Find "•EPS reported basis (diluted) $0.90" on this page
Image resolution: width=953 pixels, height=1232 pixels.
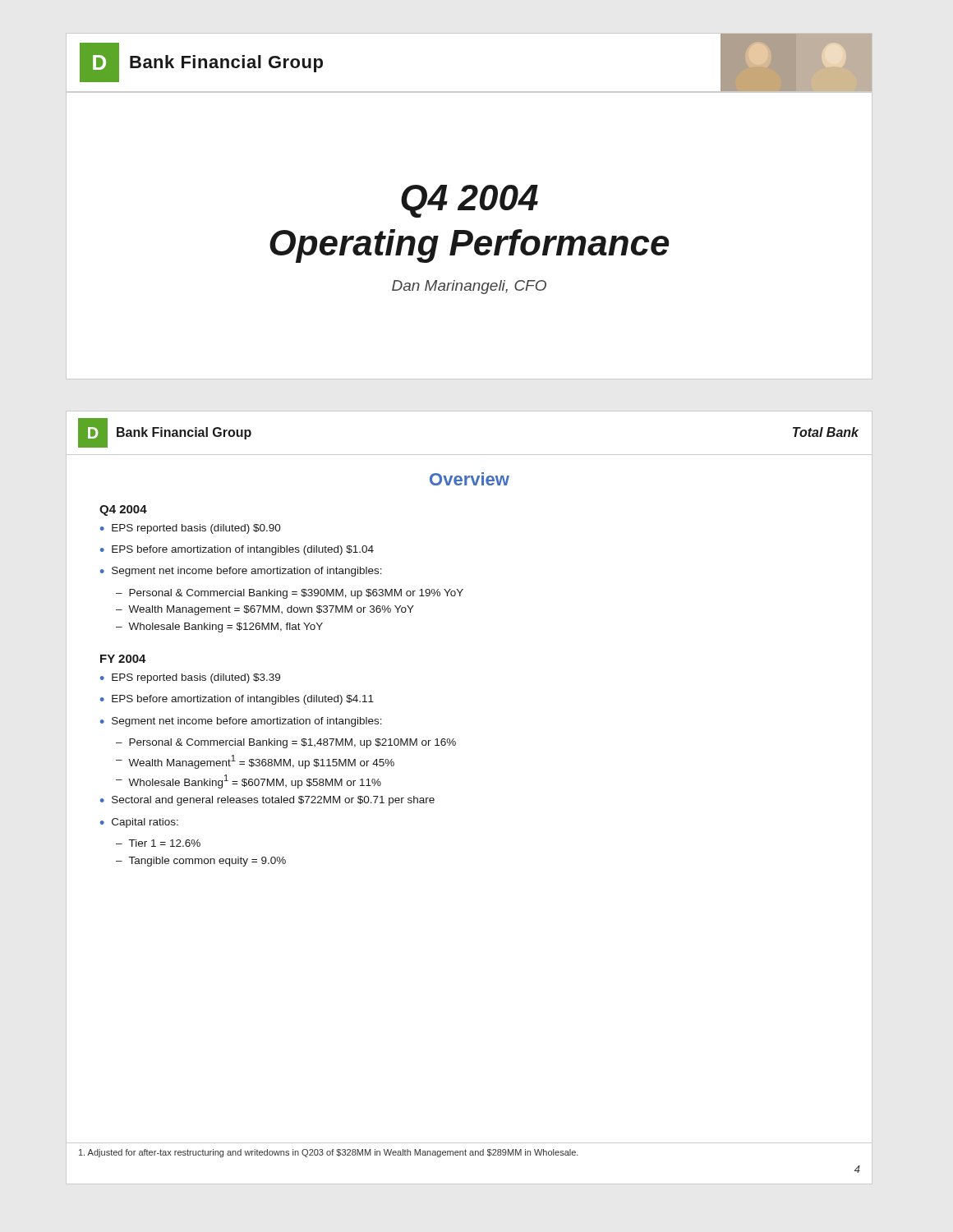point(190,530)
